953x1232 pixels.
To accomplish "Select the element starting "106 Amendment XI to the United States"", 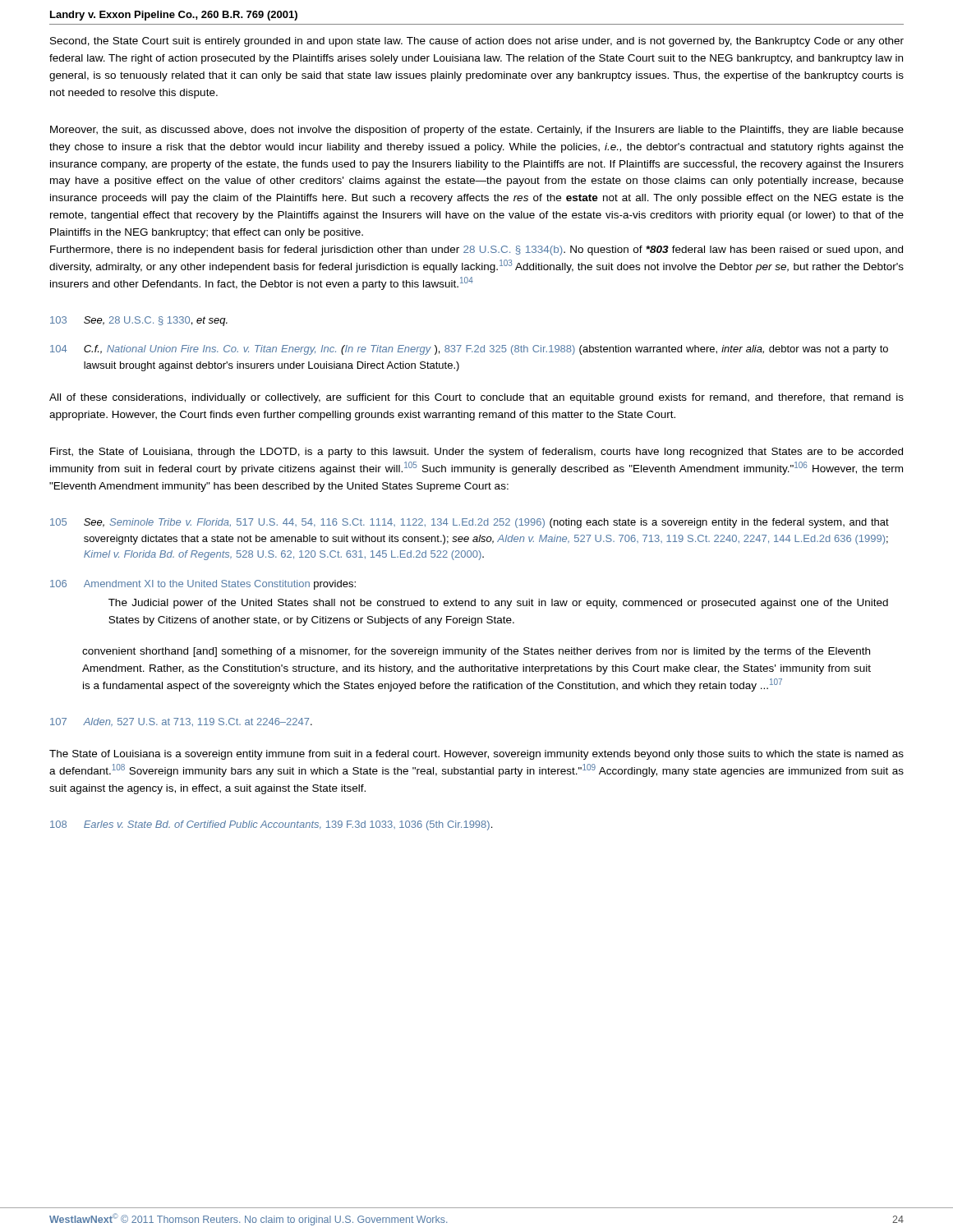I will click(x=469, y=604).
